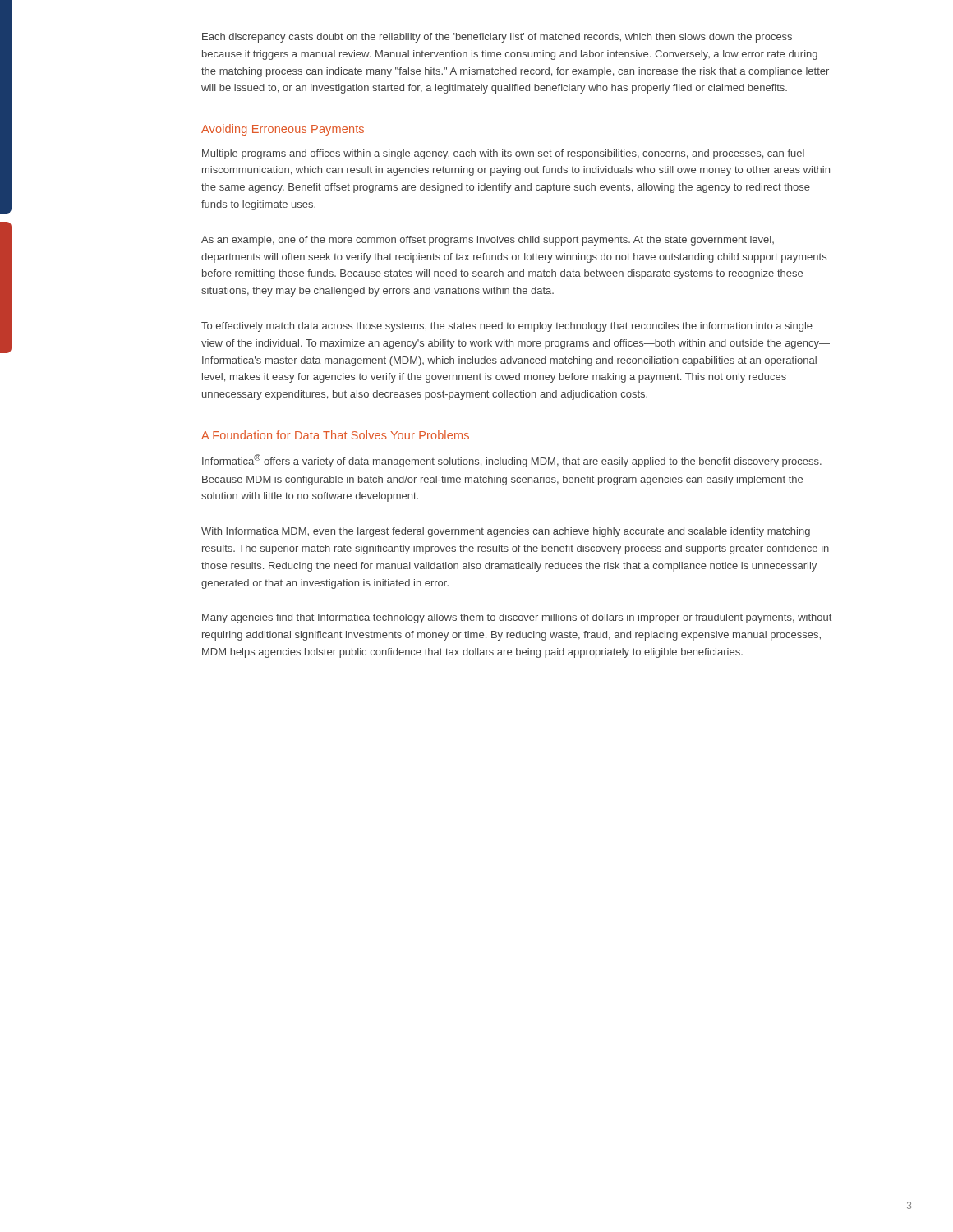Image resolution: width=953 pixels, height=1232 pixels.
Task: Click on the text block with the text "Many agencies find that Informatica technology allows"
Action: [x=516, y=635]
